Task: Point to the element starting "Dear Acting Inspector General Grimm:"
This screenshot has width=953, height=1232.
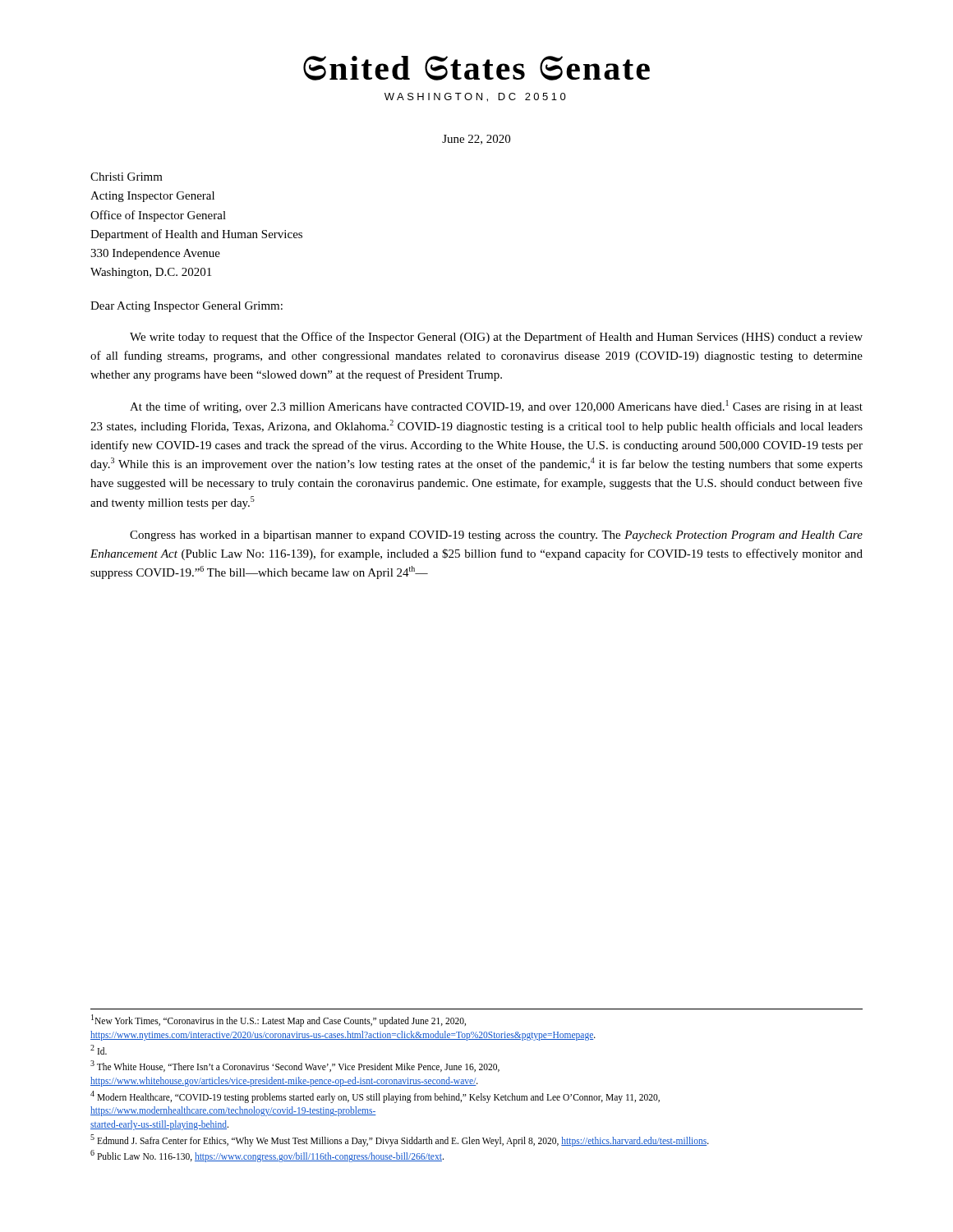Action: tap(187, 305)
